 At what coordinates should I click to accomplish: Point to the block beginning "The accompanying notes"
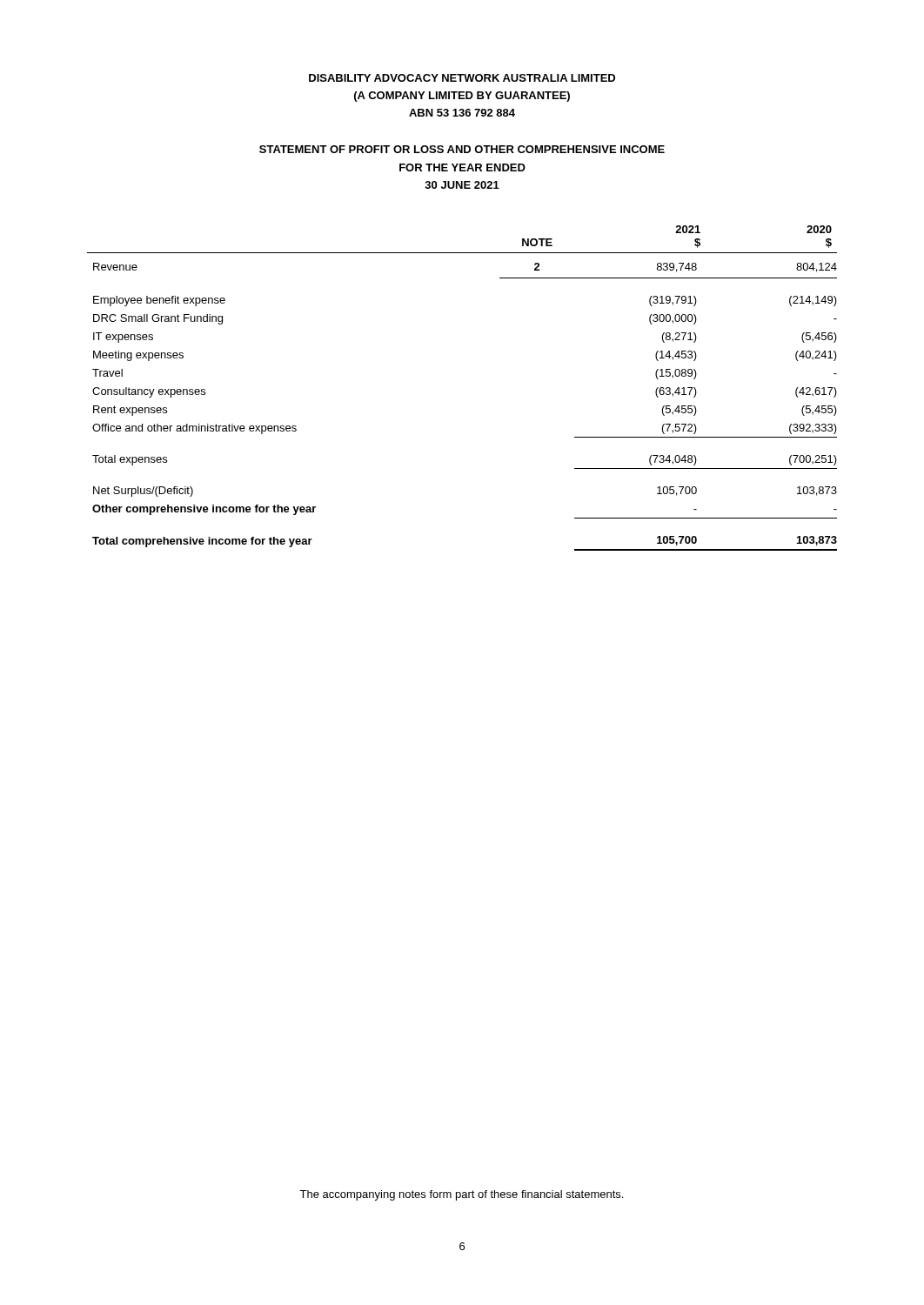[x=462, y=1194]
